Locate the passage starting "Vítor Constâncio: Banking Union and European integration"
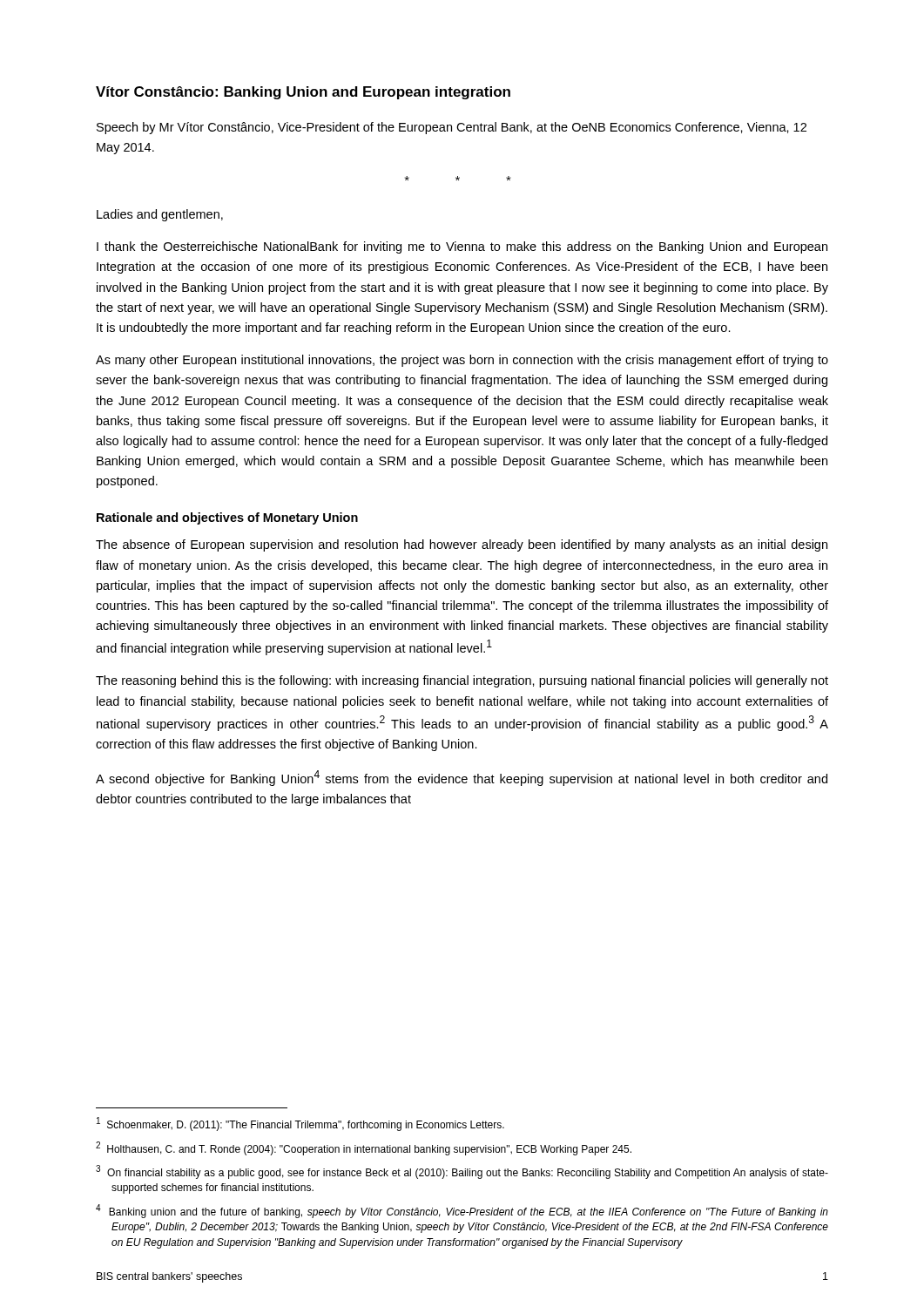The image size is (924, 1307). click(x=303, y=92)
